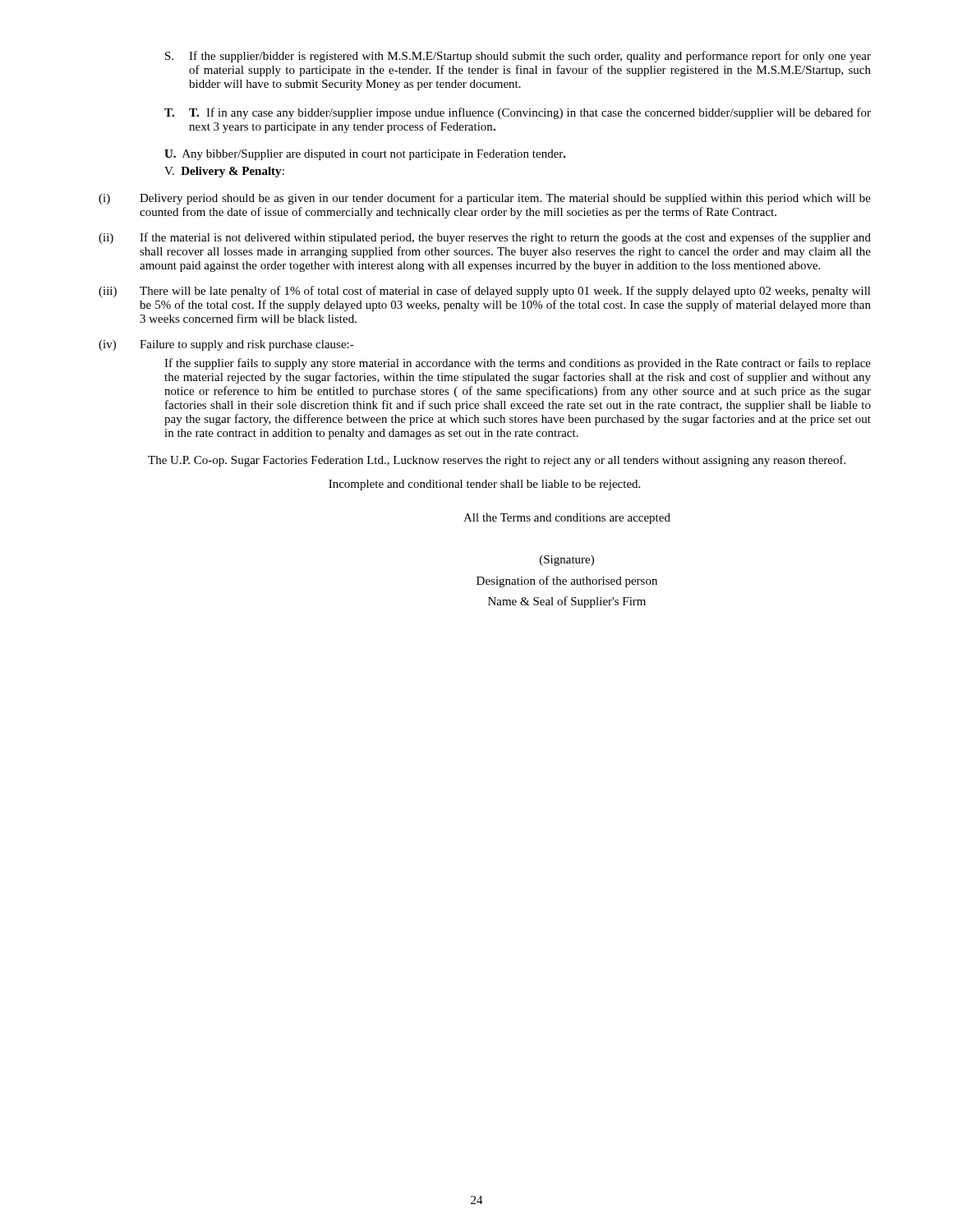Point to the block beginning "T. T. If in"
The height and width of the screenshot is (1232, 953).
(x=518, y=120)
